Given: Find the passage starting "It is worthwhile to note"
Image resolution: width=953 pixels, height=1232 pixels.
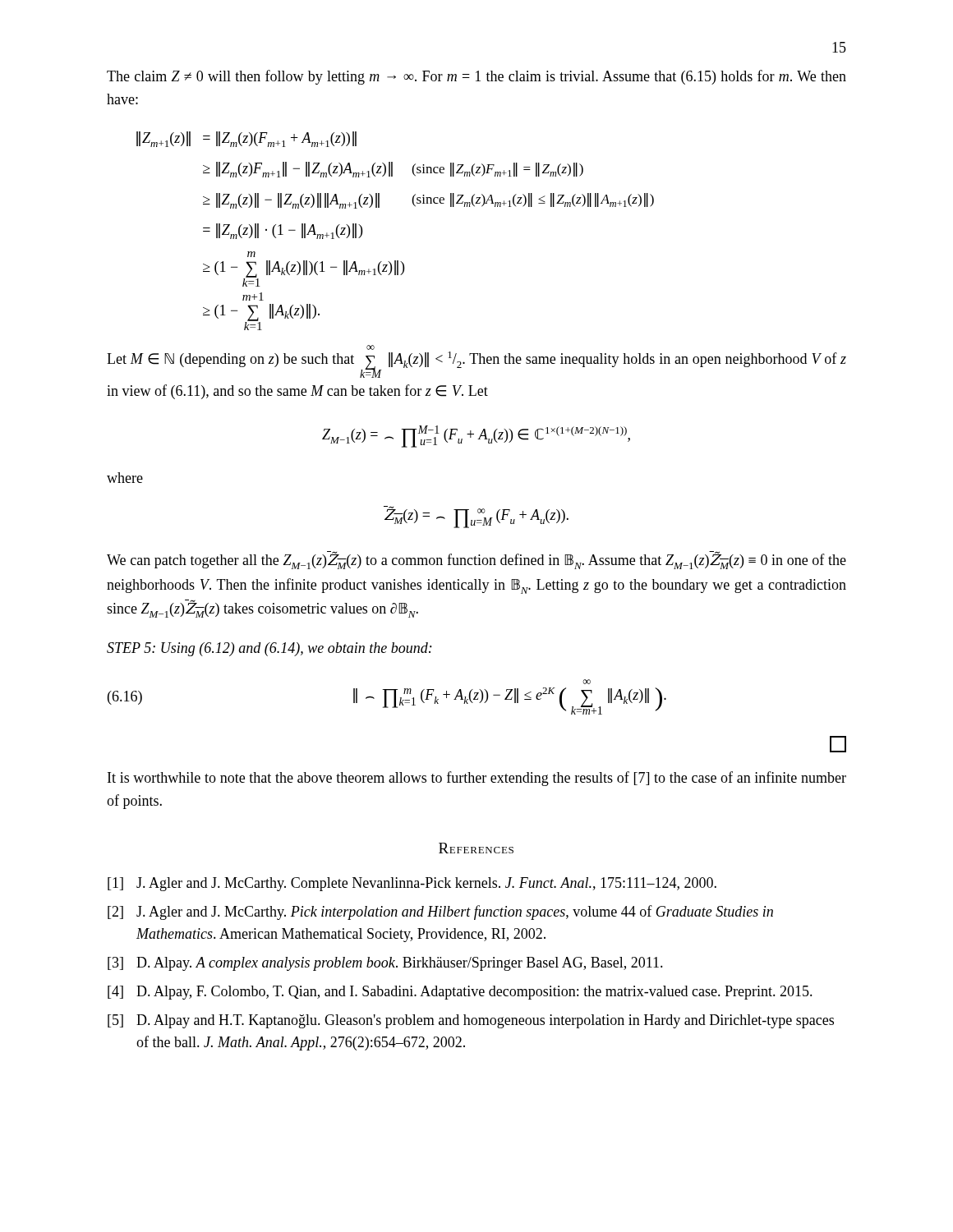Looking at the screenshot, I should coord(476,790).
